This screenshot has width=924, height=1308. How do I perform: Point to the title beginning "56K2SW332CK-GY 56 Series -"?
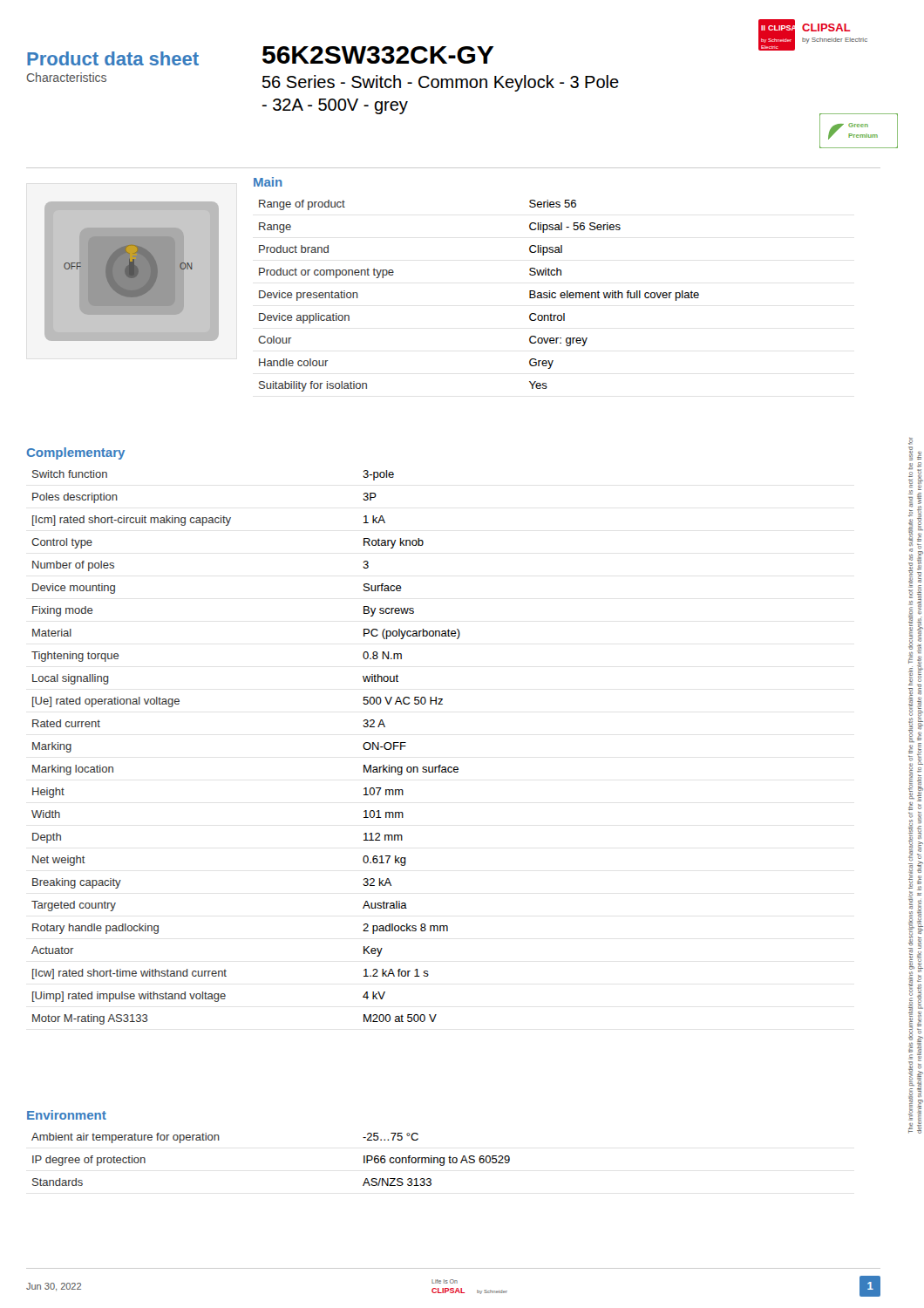(440, 78)
